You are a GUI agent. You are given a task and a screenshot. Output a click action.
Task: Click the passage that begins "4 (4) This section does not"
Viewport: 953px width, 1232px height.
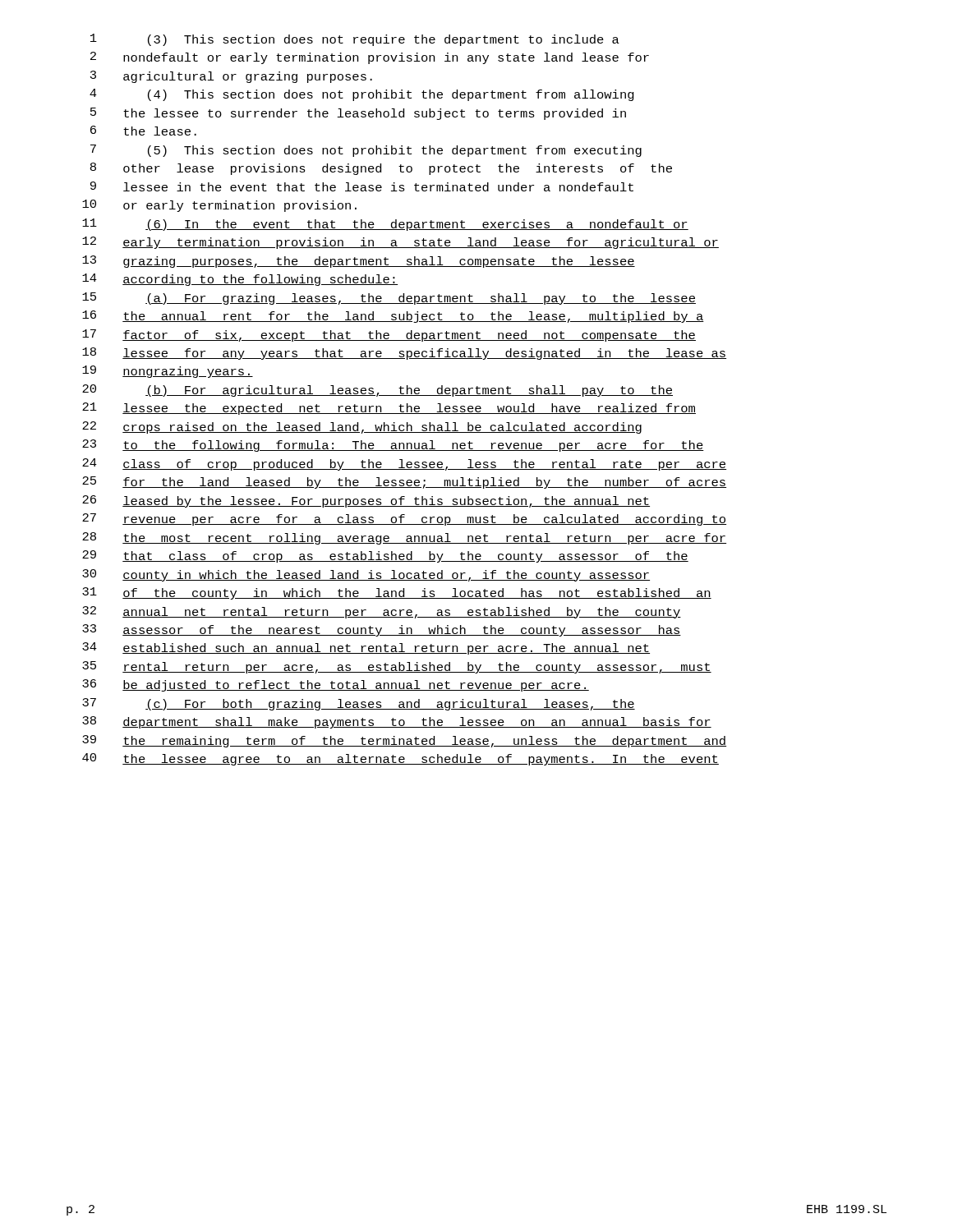click(476, 96)
